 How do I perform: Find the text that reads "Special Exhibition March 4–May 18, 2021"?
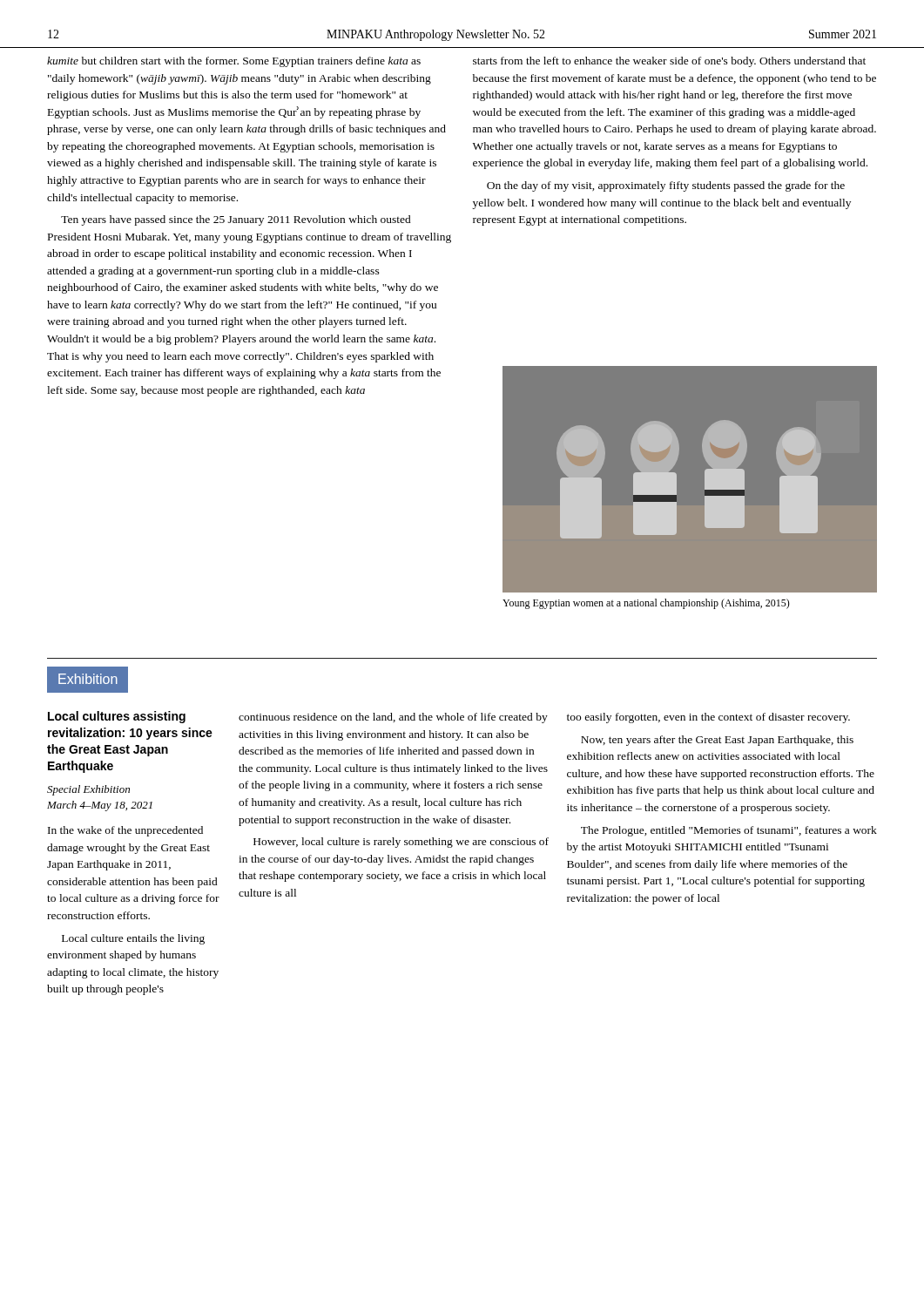[100, 797]
